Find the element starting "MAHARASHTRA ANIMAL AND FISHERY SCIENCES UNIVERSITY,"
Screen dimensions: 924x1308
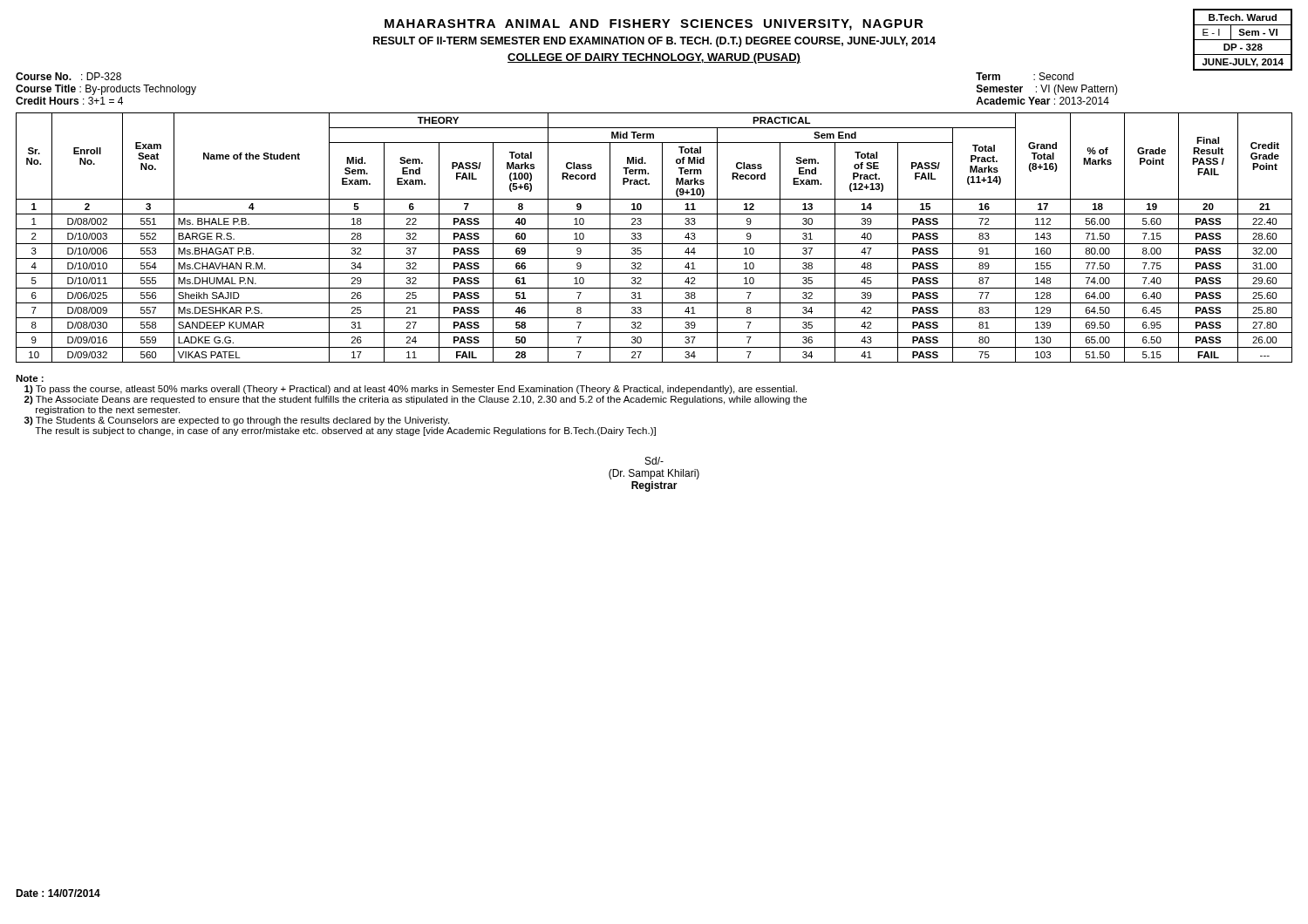pos(654,23)
